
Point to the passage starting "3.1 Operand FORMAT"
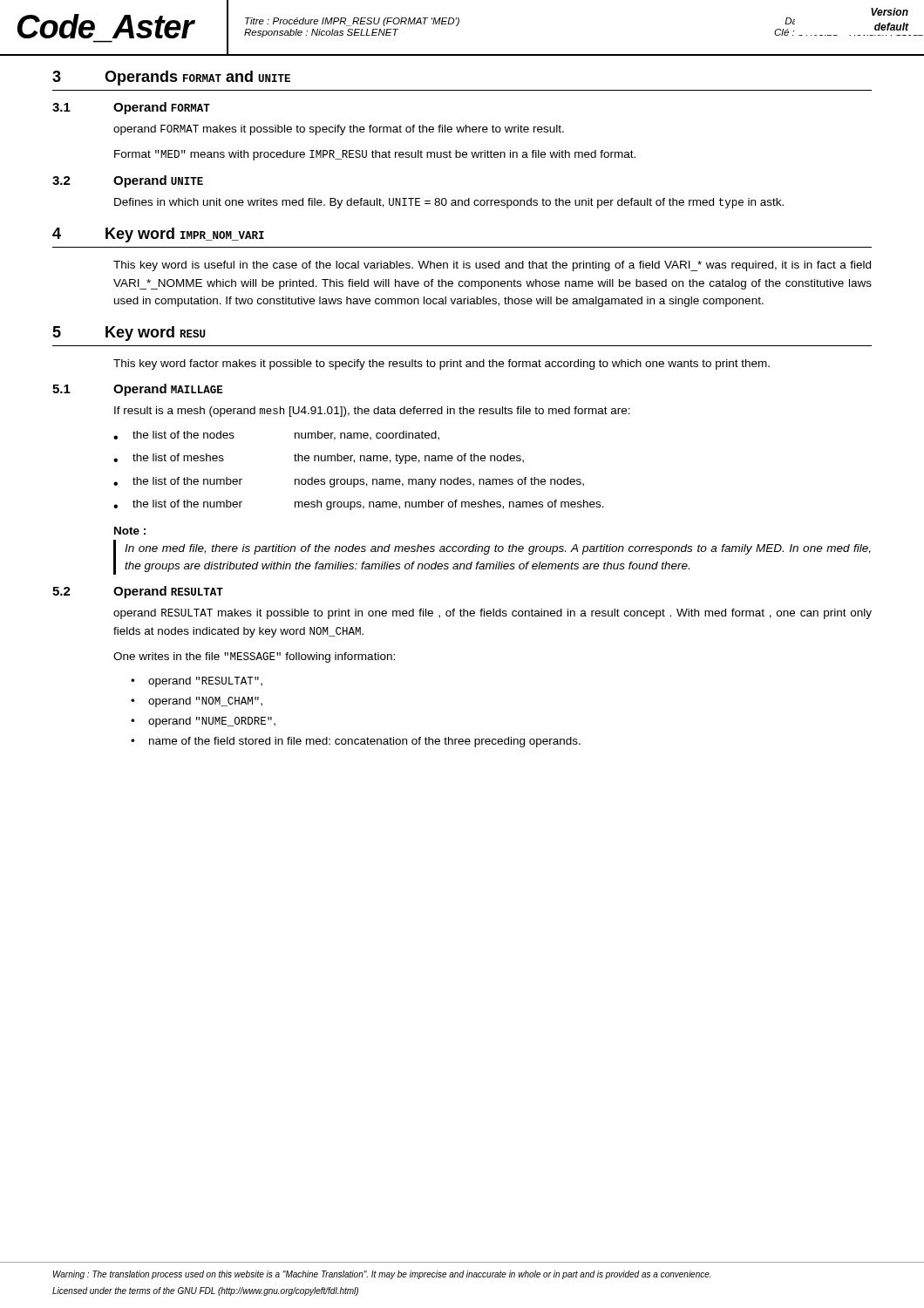point(131,107)
